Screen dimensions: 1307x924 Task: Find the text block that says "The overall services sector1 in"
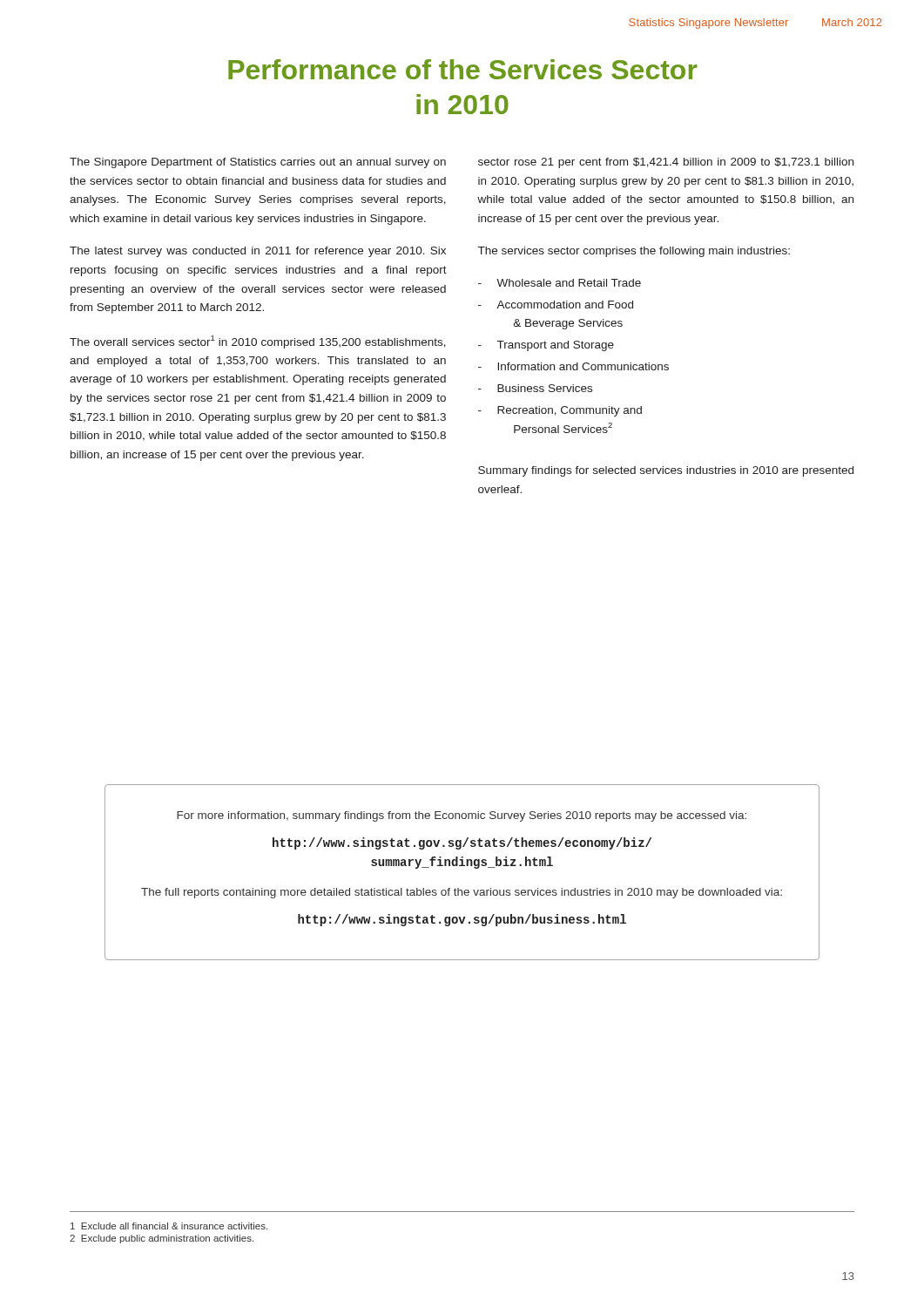coord(258,397)
